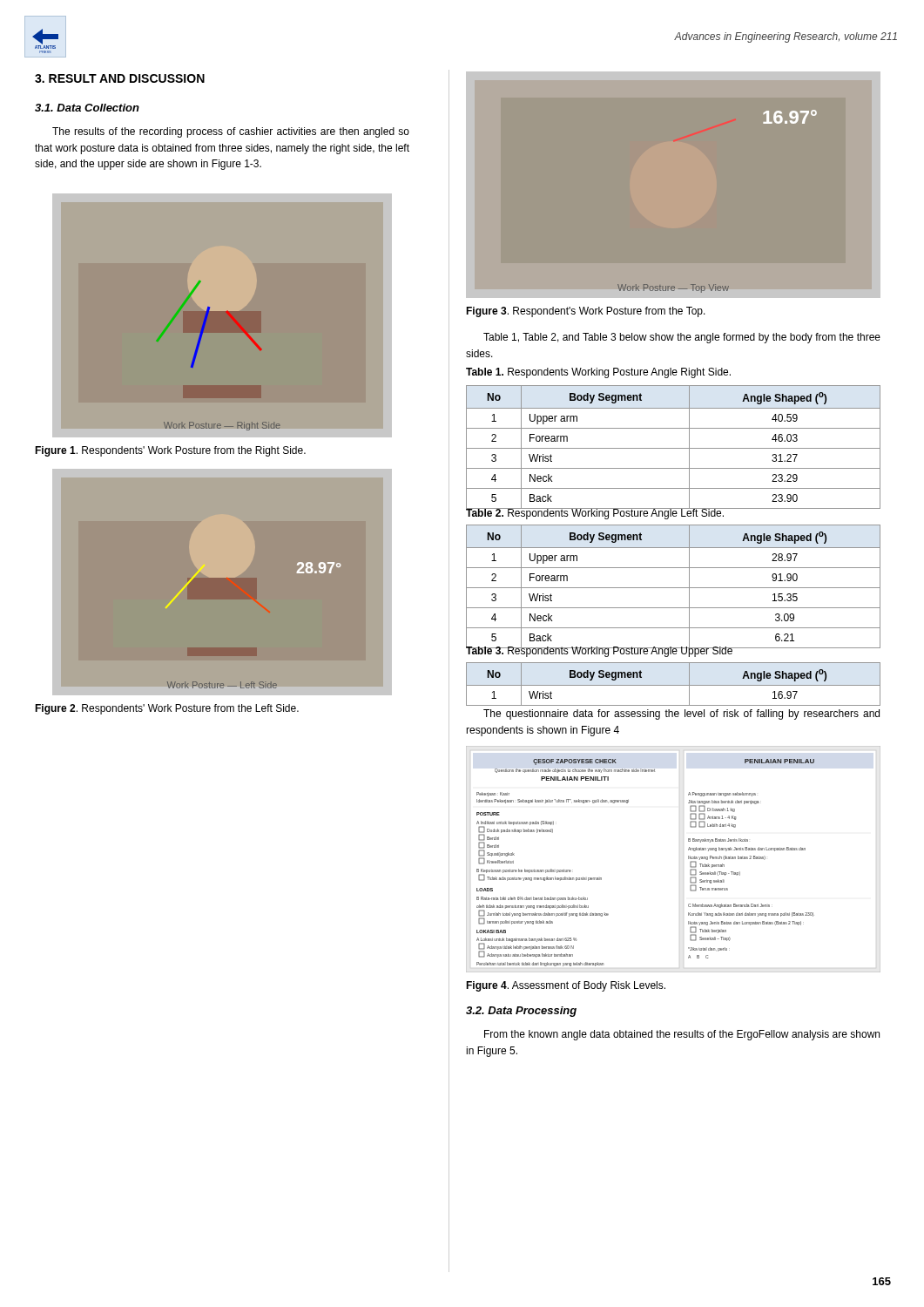Point to the passage starting "Figure 3. Respondent's Work Posture from the"
The width and height of the screenshot is (924, 1307).
[x=586, y=311]
